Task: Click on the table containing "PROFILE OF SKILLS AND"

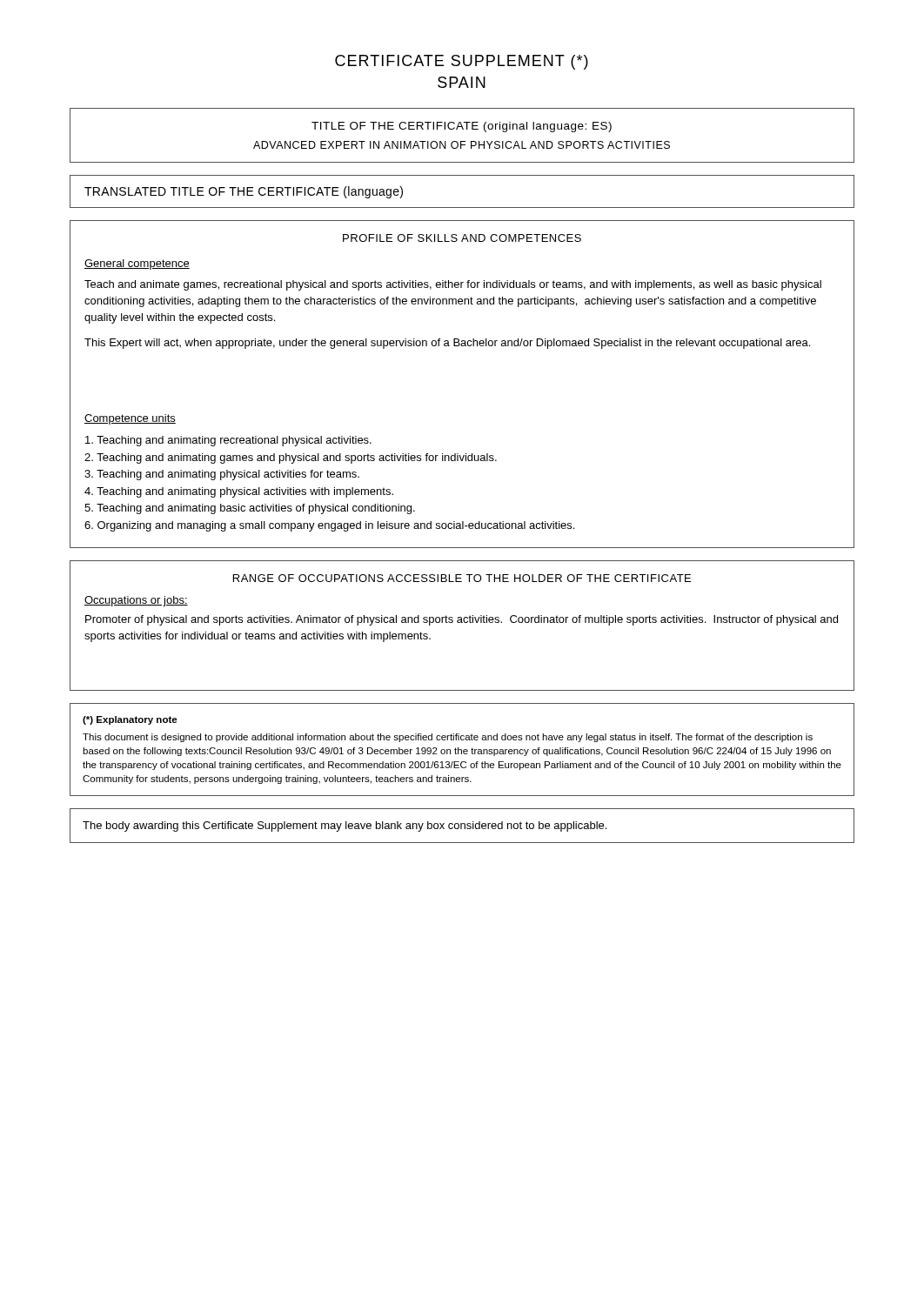Action: tap(462, 384)
